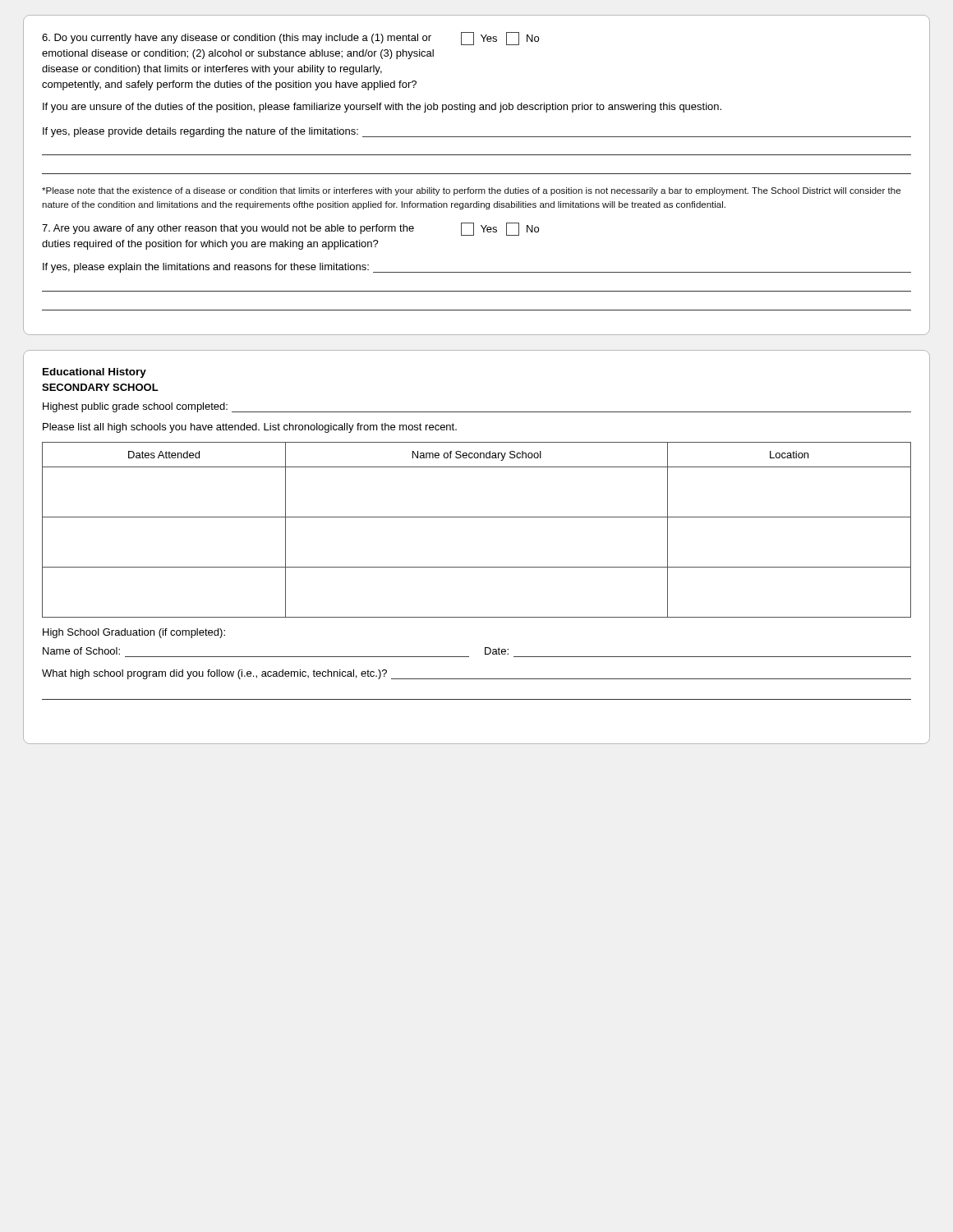953x1232 pixels.
Task: Click on the passage starting "Please list all high schools"
Action: (250, 427)
